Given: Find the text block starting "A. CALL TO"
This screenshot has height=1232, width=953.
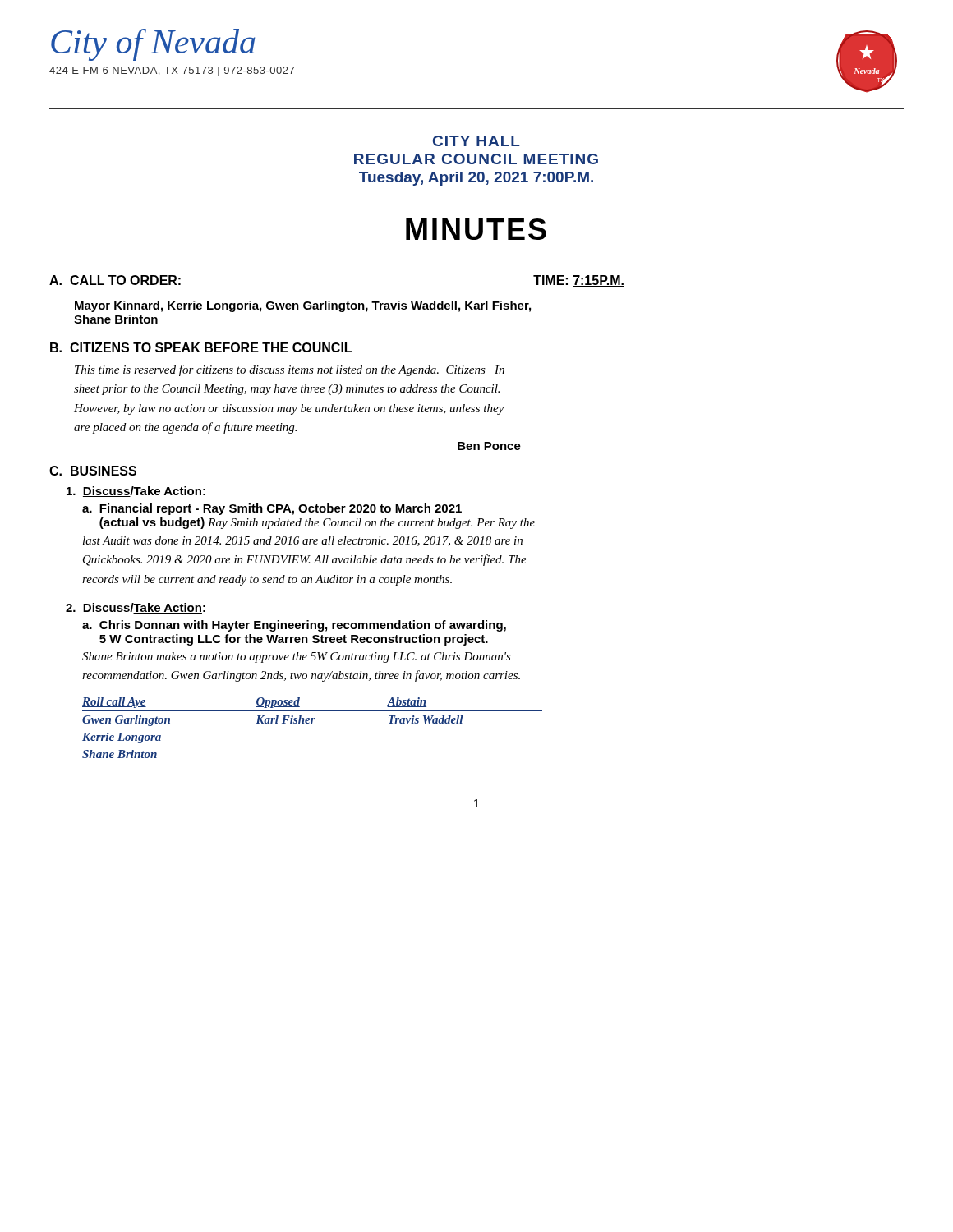Looking at the screenshot, I should click(x=116, y=280).
